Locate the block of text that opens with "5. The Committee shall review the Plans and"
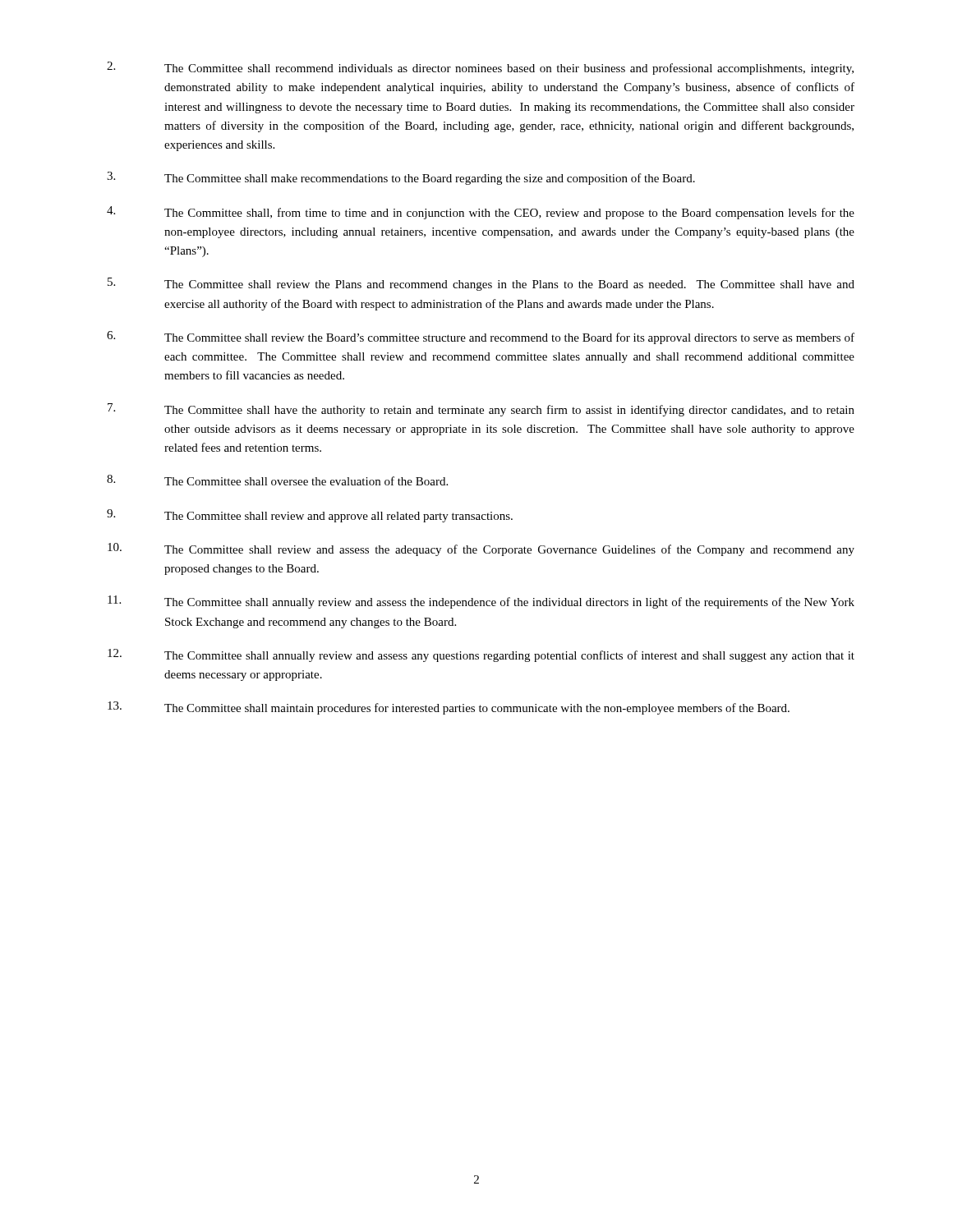Screen dimensions: 1232x953 point(481,294)
